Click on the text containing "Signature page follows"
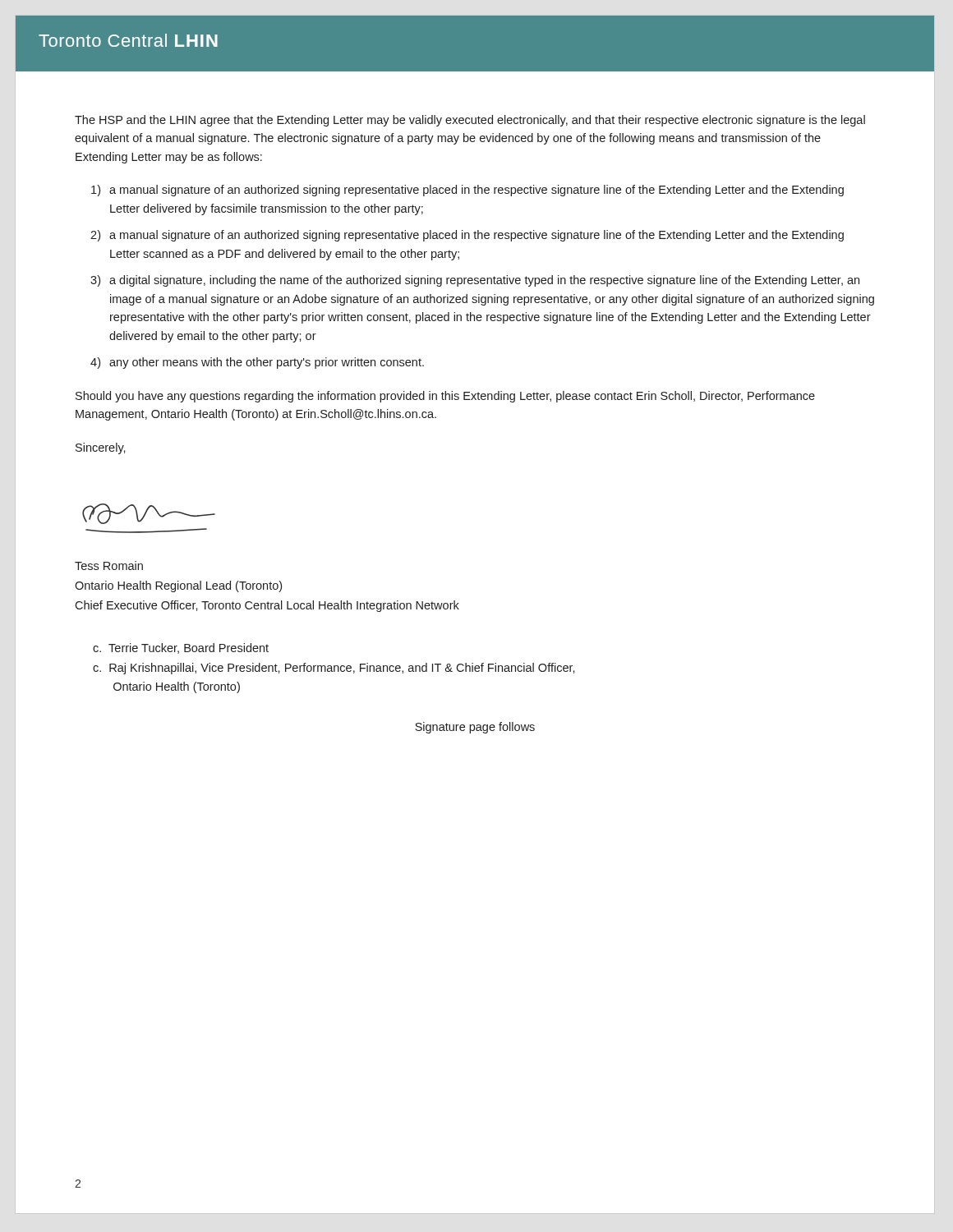Screen dimensions: 1232x953 tap(475, 727)
